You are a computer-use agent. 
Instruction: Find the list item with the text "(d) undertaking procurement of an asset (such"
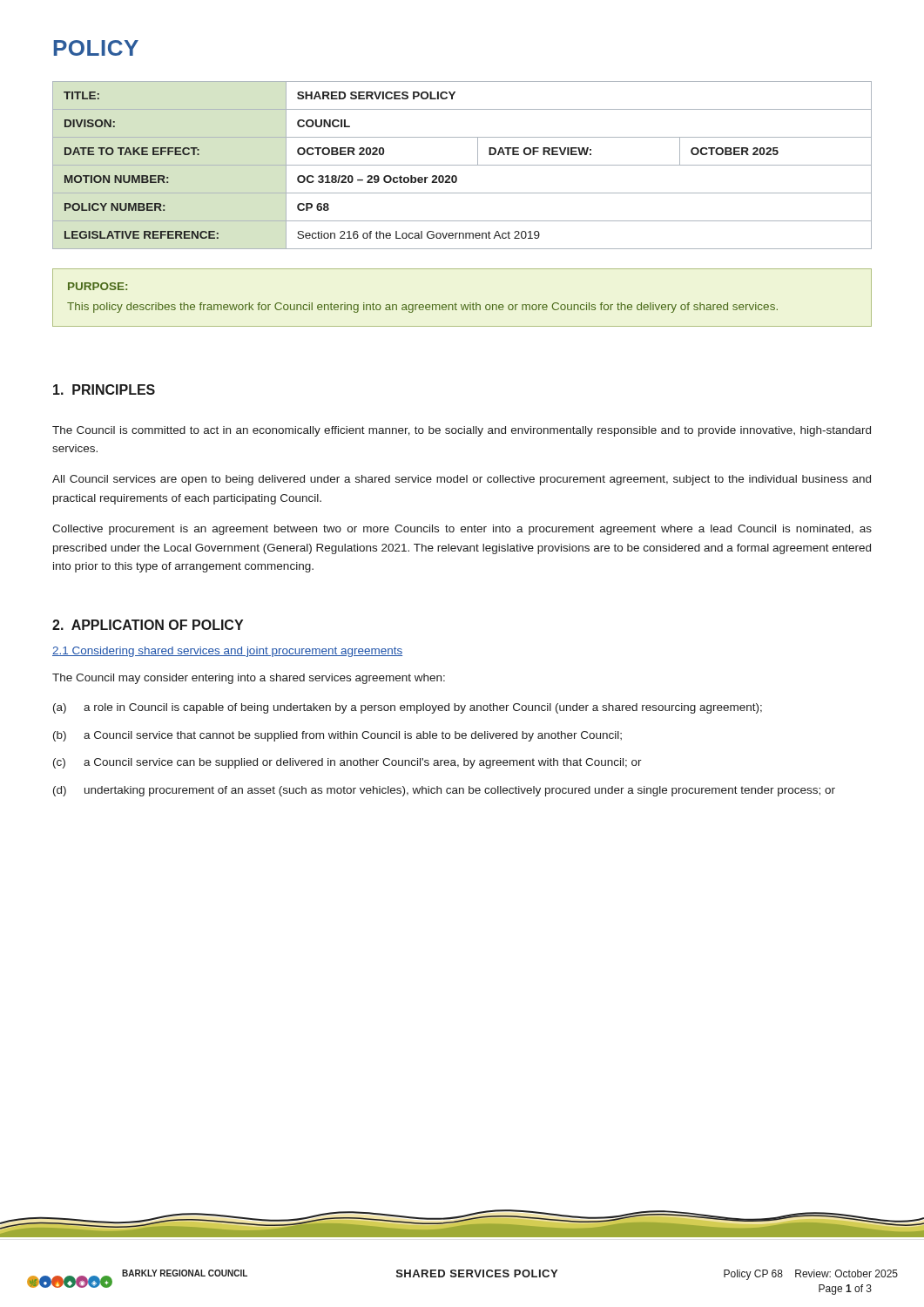pos(462,790)
